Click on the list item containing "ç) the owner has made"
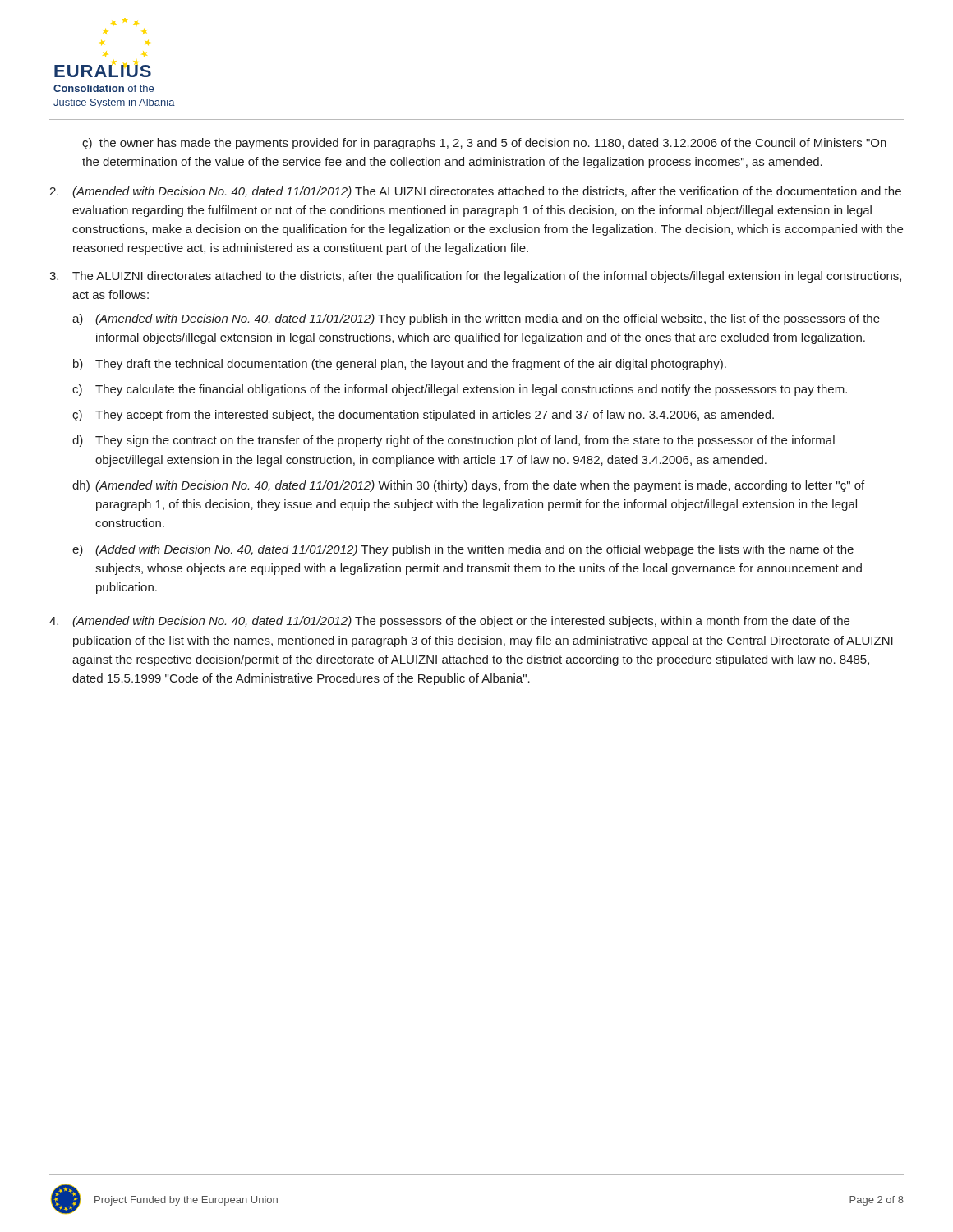 click(493, 152)
